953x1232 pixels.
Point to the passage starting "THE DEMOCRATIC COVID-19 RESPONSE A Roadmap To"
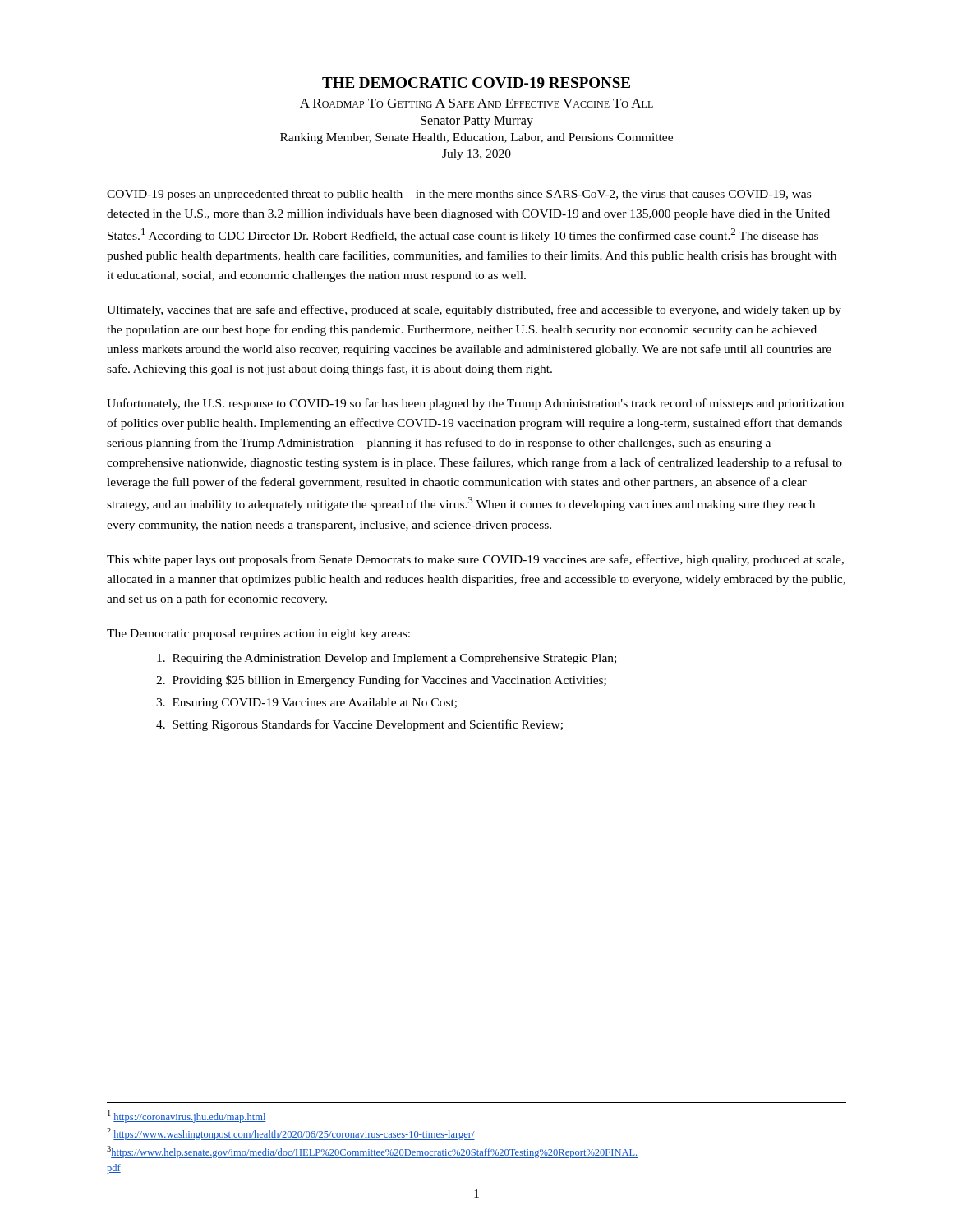click(476, 117)
